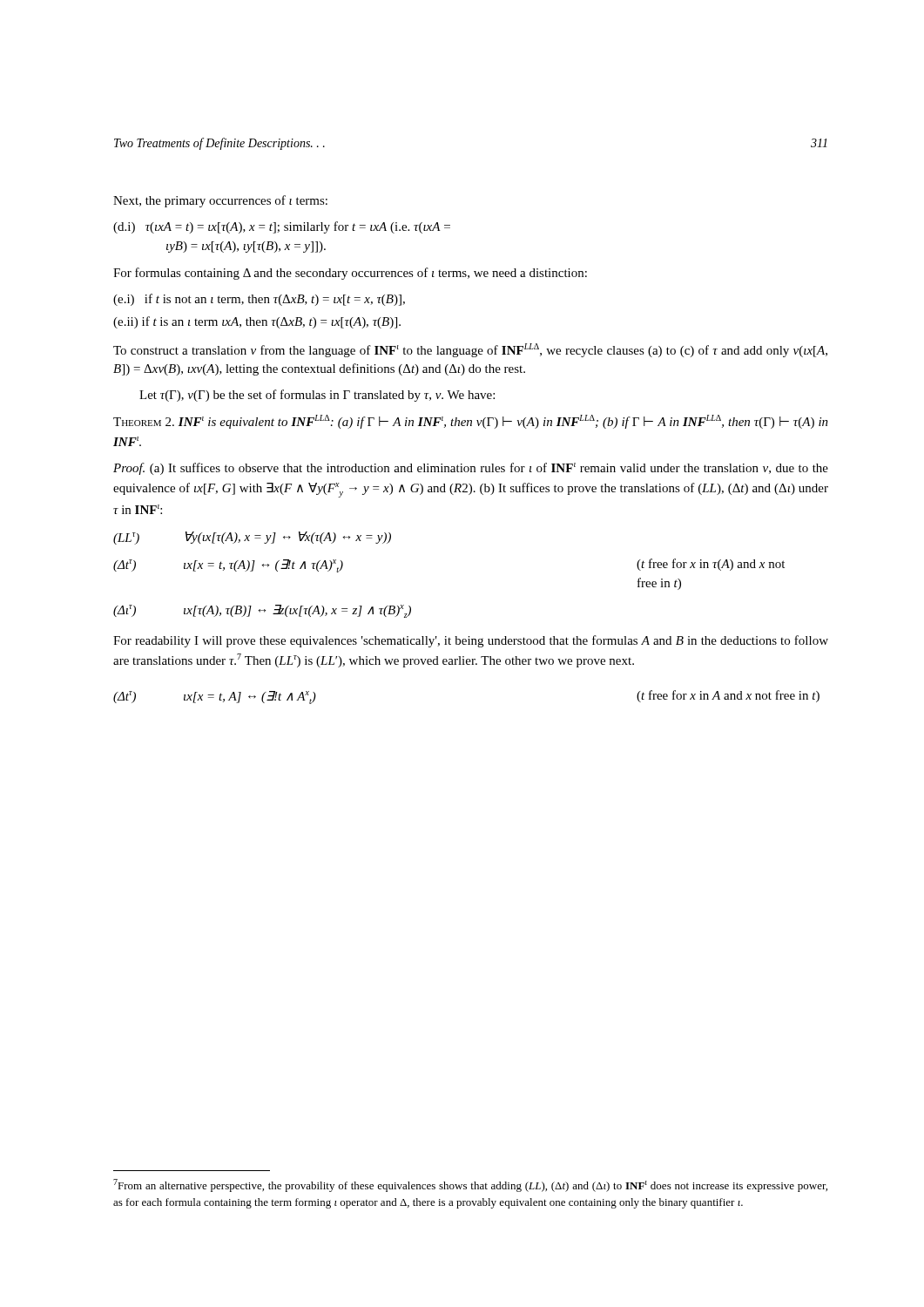Select the list item with the text "(e.i) if t is not"
924x1307 pixels.
pos(259,300)
